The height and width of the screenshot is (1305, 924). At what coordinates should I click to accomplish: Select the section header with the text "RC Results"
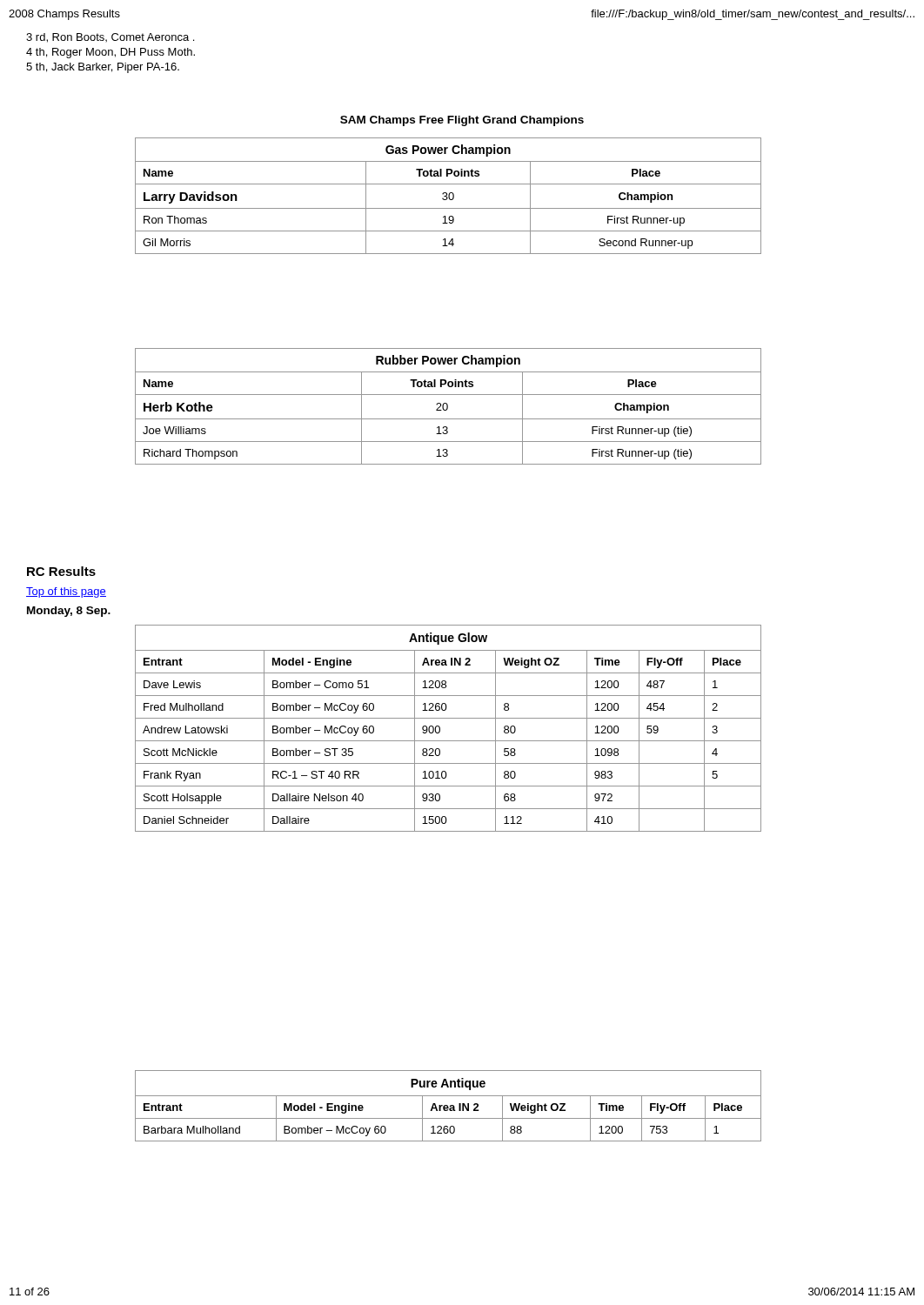(x=61, y=571)
